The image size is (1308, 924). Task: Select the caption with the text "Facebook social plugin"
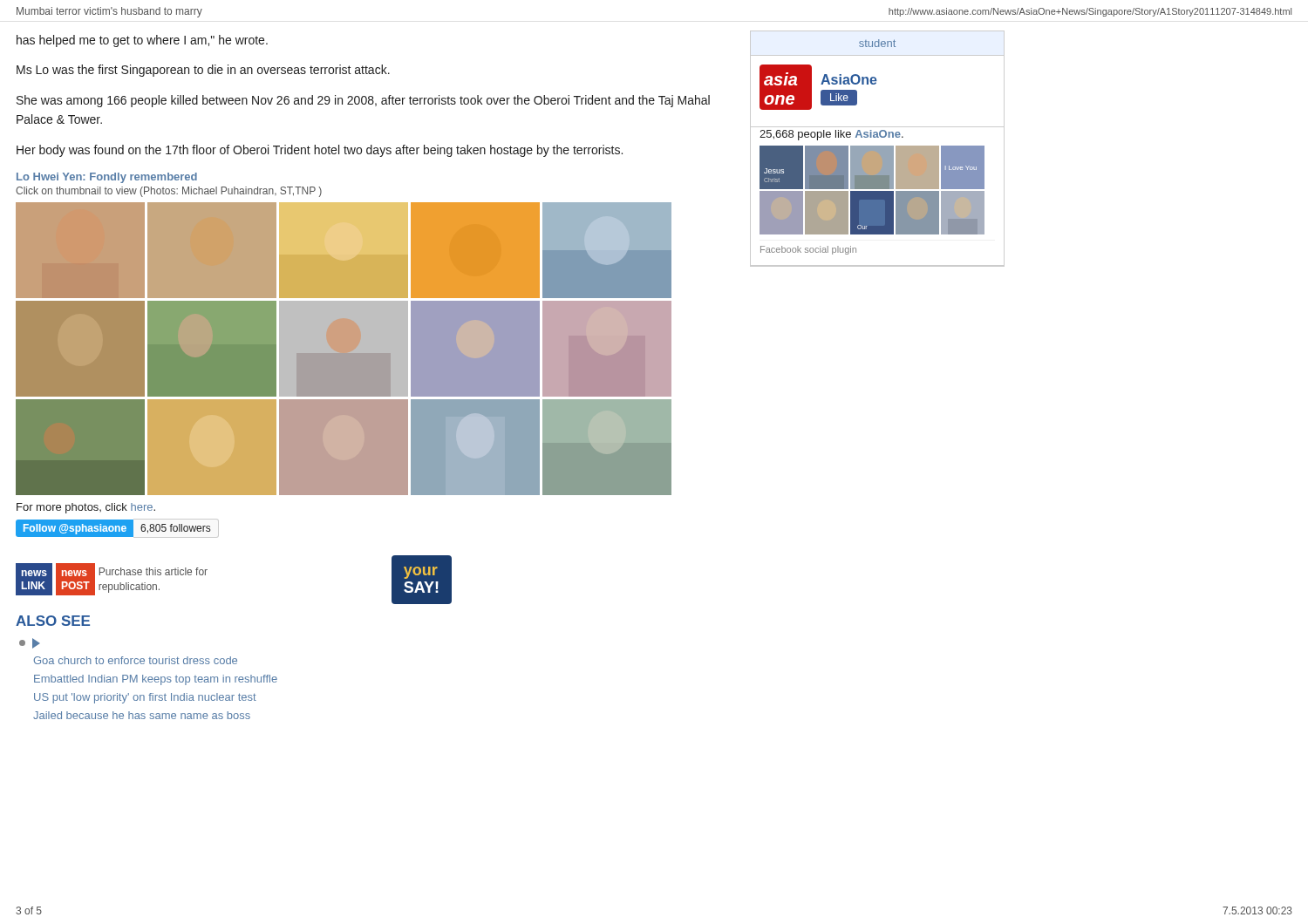point(808,249)
